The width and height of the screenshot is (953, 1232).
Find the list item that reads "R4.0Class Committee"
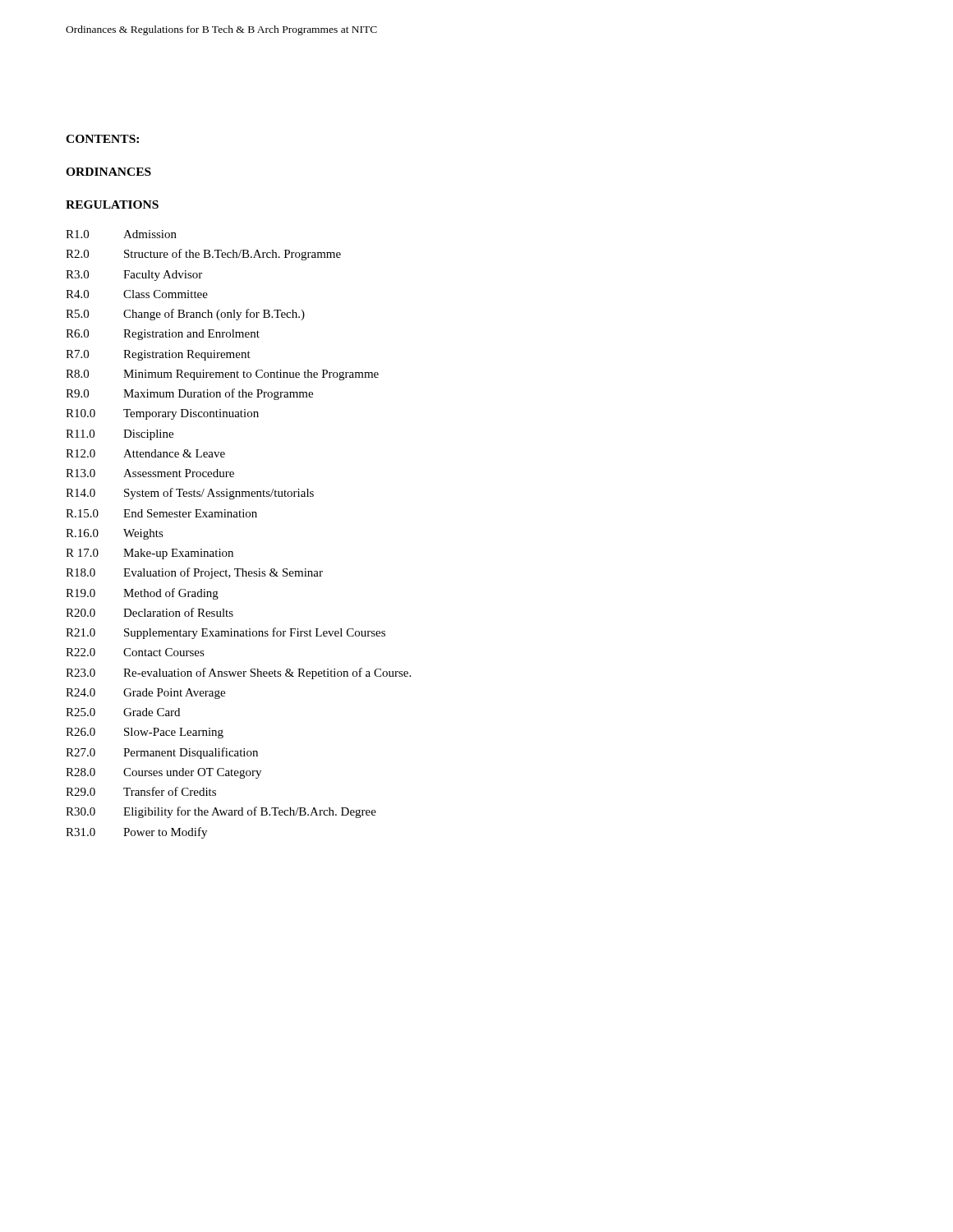point(137,294)
